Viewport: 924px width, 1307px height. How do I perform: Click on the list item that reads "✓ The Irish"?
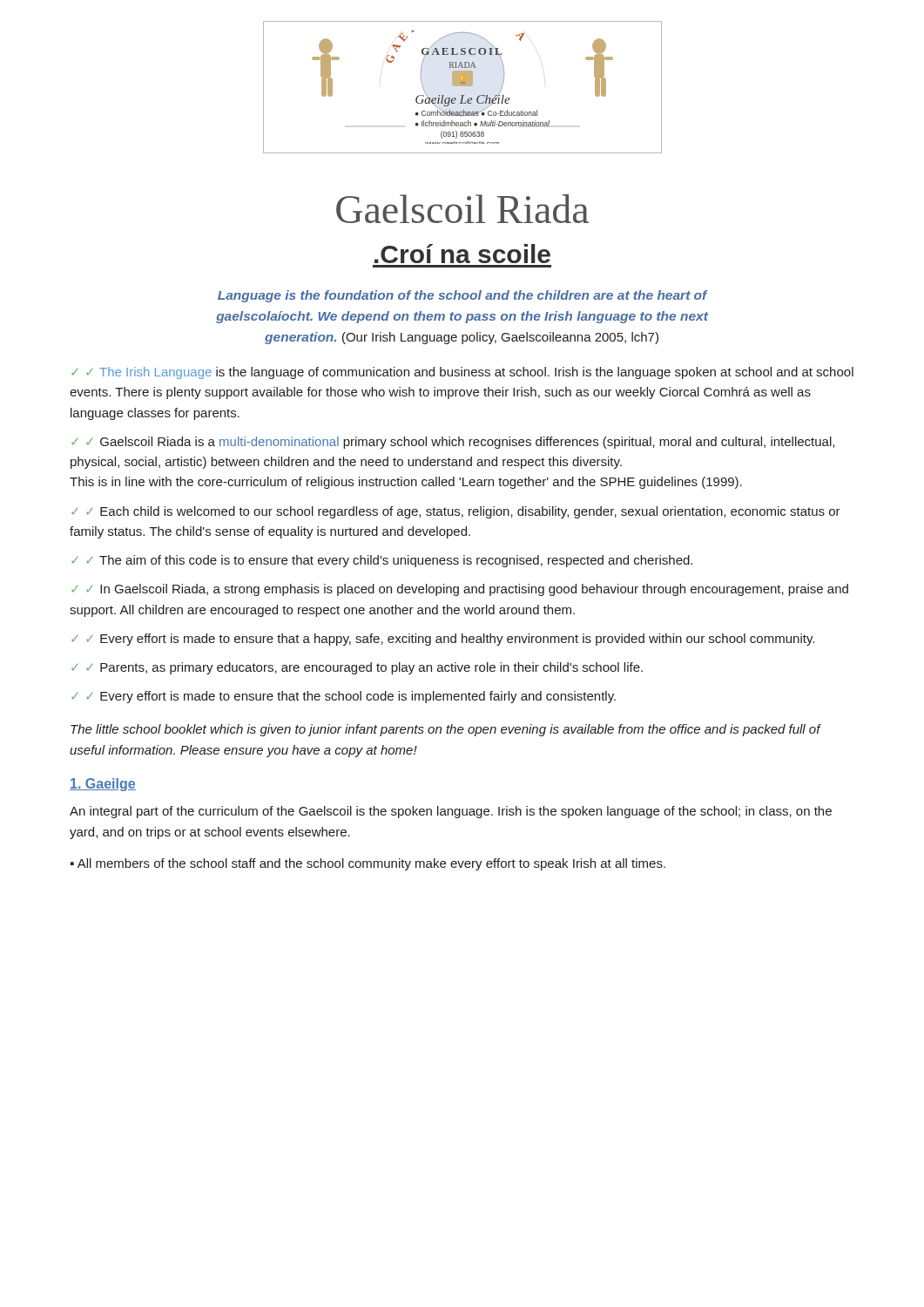click(x=462, y=392)
